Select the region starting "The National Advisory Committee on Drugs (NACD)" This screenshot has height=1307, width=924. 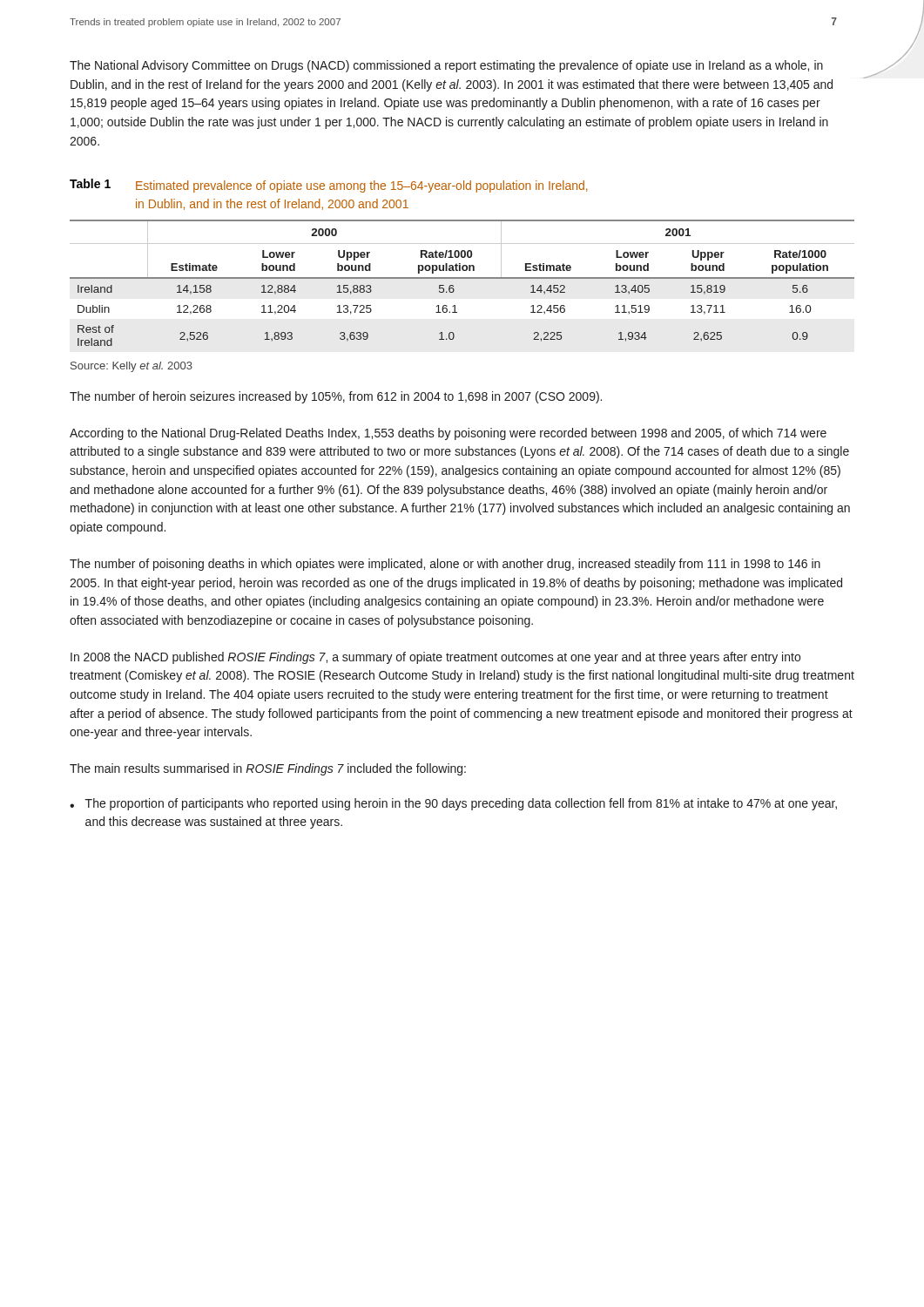point(452,103)
